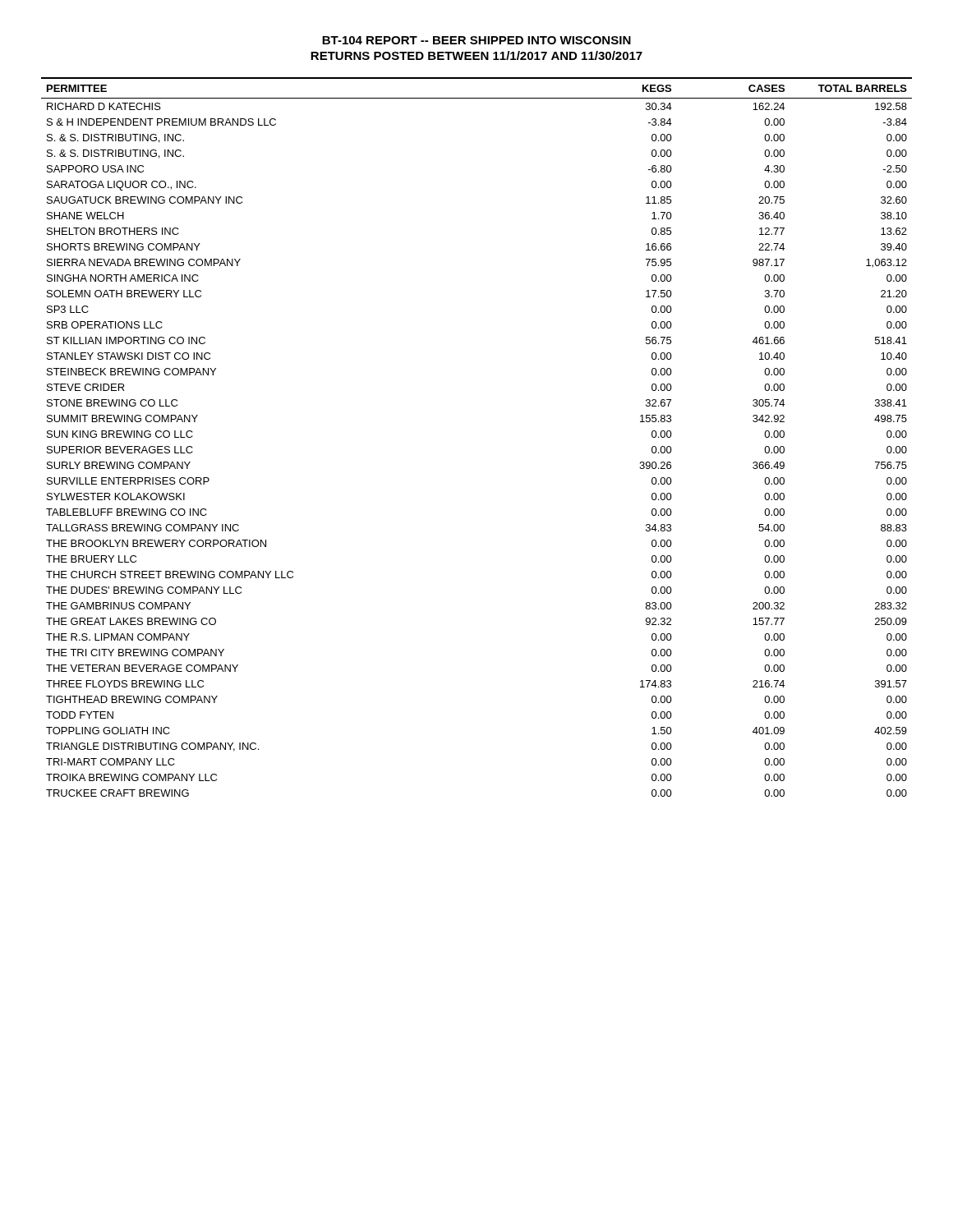Click a table

pyautogui.click(x=476, y=439)
